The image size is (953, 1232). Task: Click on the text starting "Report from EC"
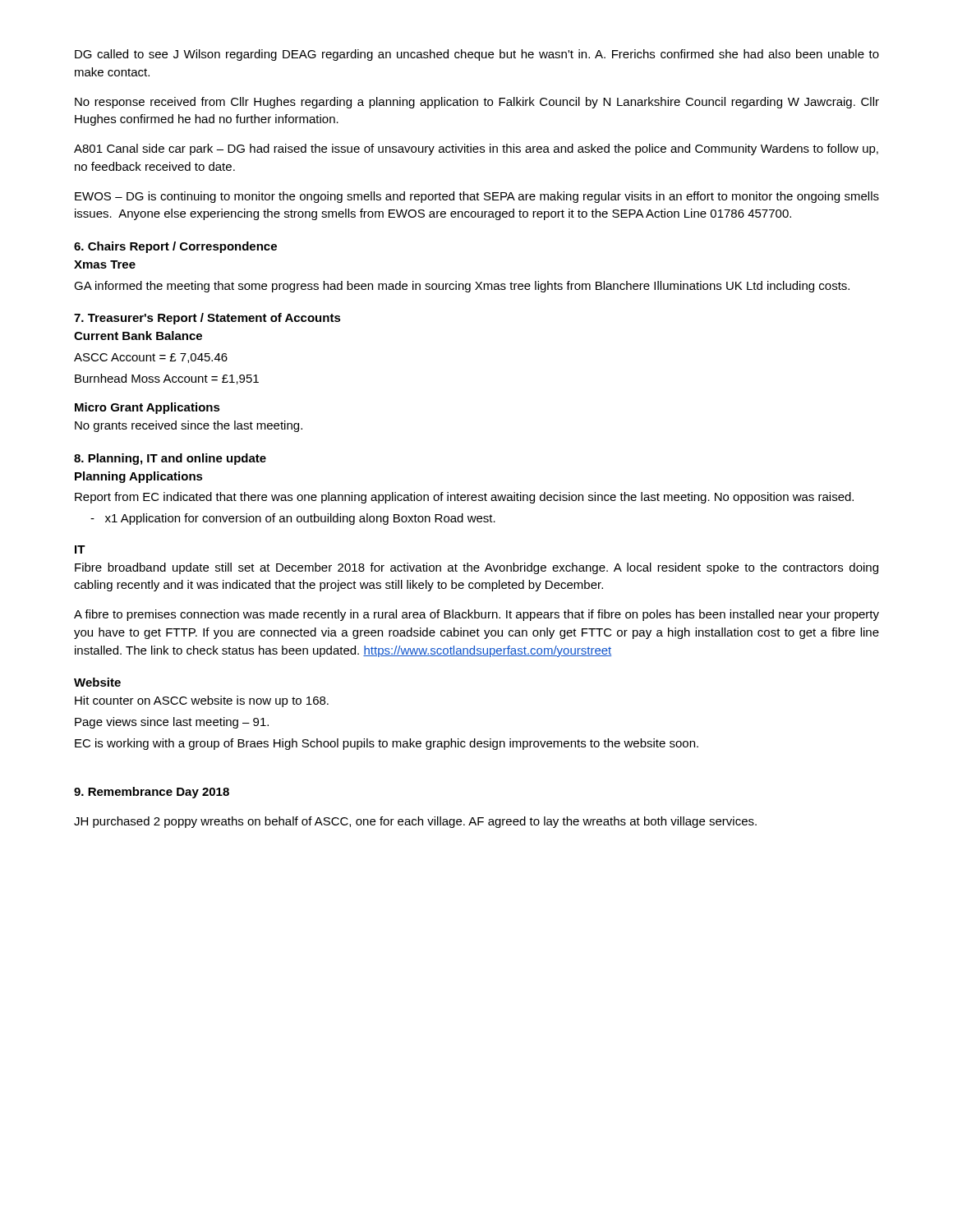[464, 497]
